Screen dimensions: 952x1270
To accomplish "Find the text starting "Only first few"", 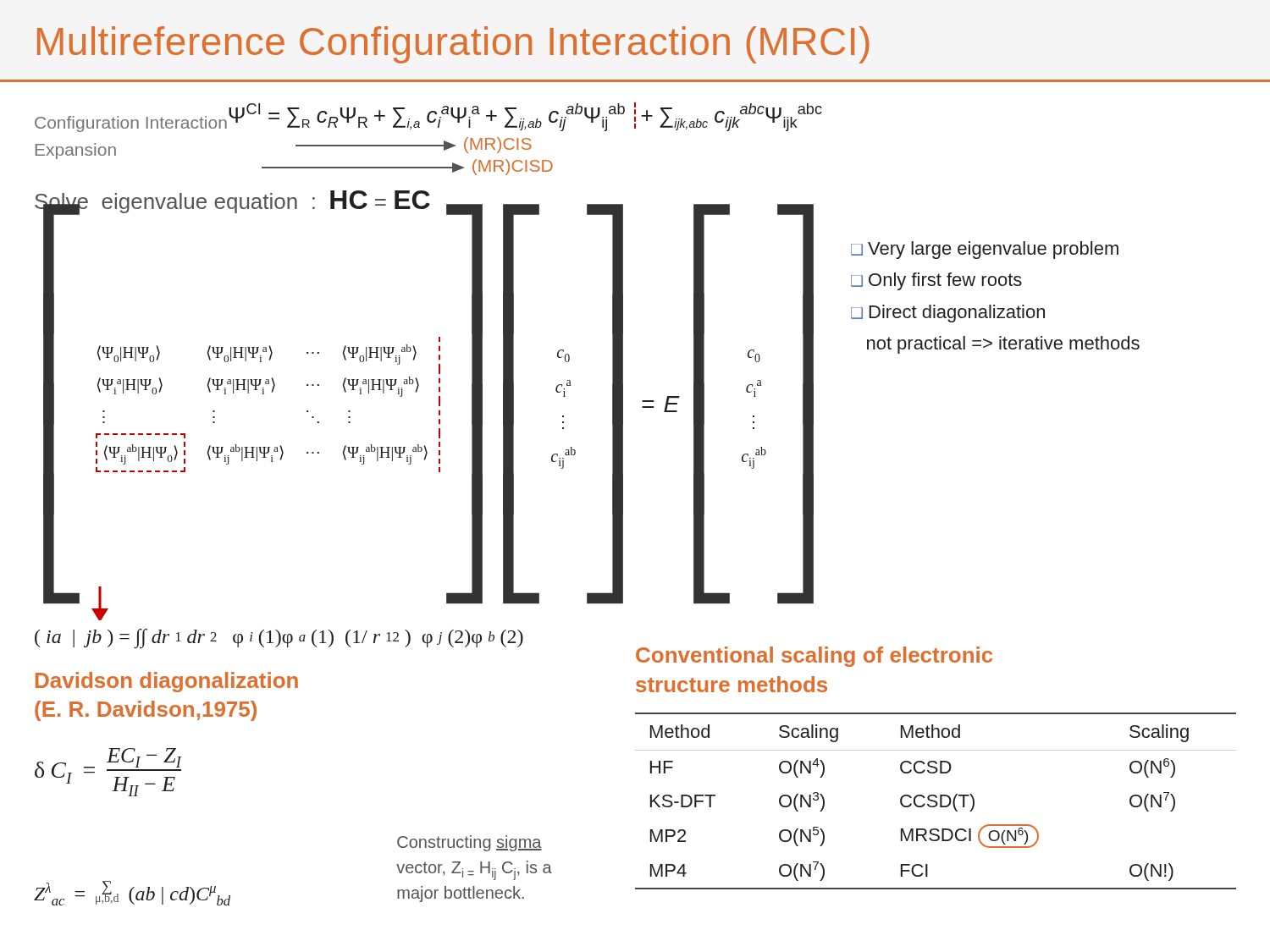I will (945, 280).
